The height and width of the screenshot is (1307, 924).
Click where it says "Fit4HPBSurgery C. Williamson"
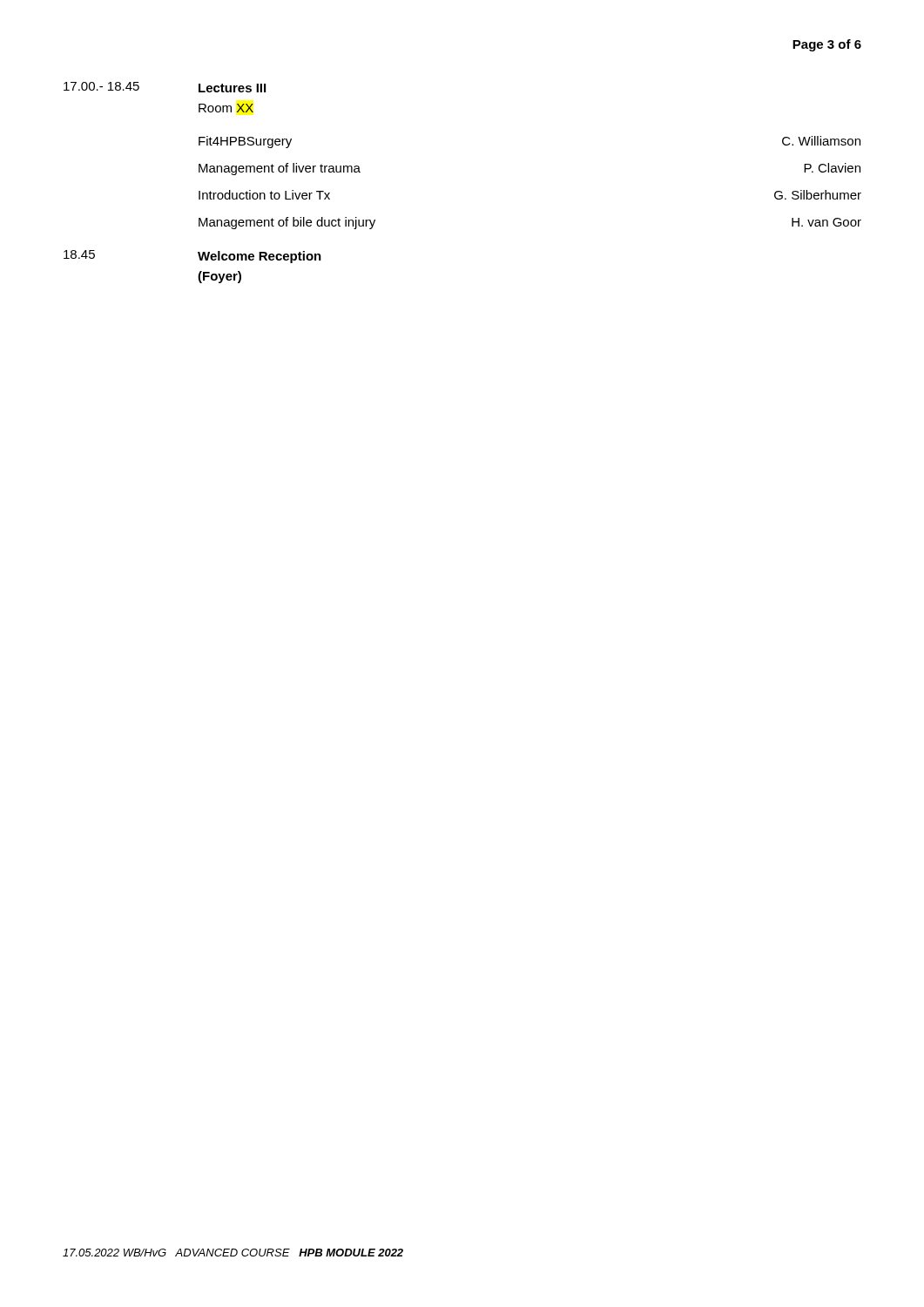tap(242, 142)
